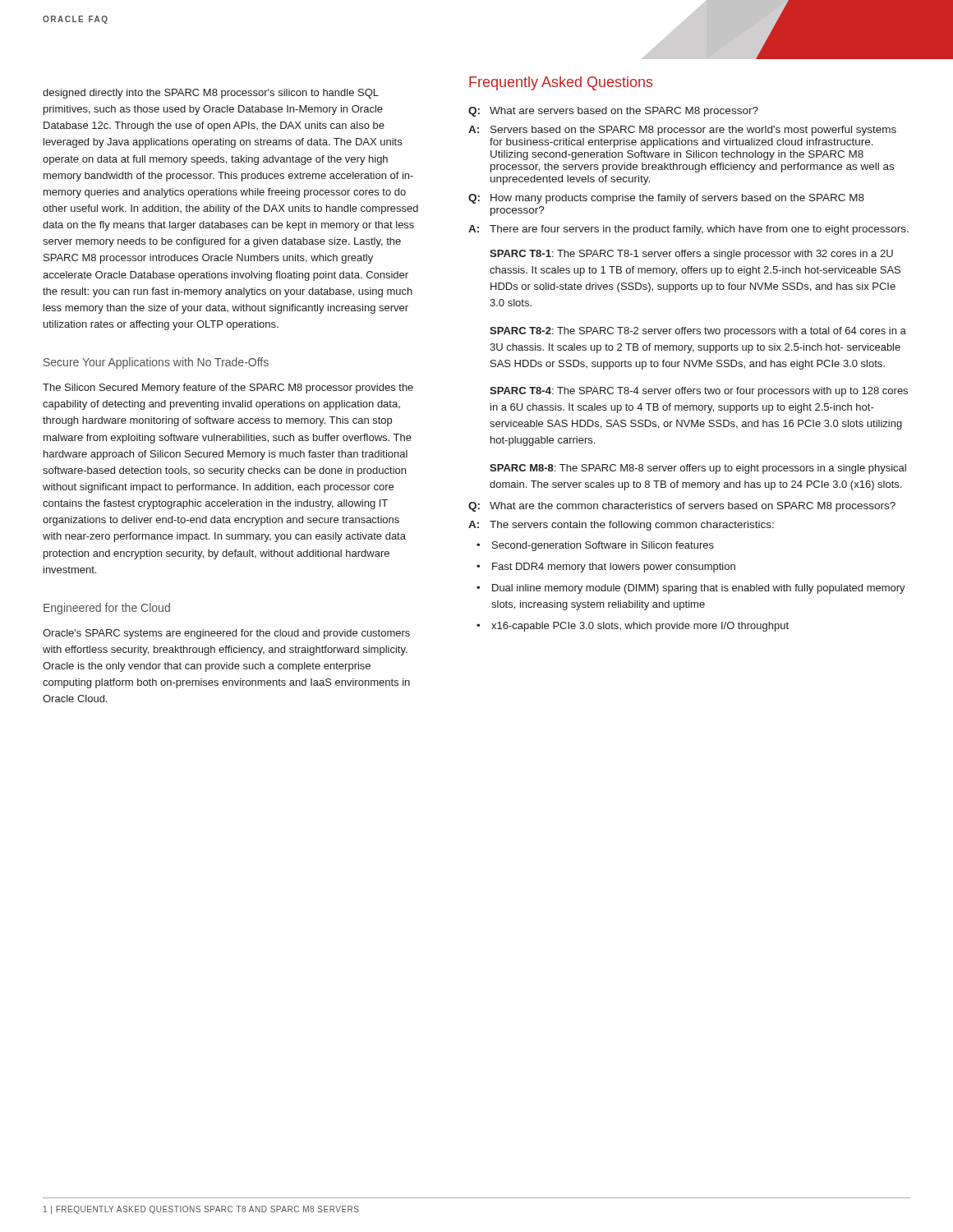Find the region starting "SPARC M8-8: The SPARC M8-8 server"
The width and height of the screenshot is (953, 1232).
tap(700, 476)
